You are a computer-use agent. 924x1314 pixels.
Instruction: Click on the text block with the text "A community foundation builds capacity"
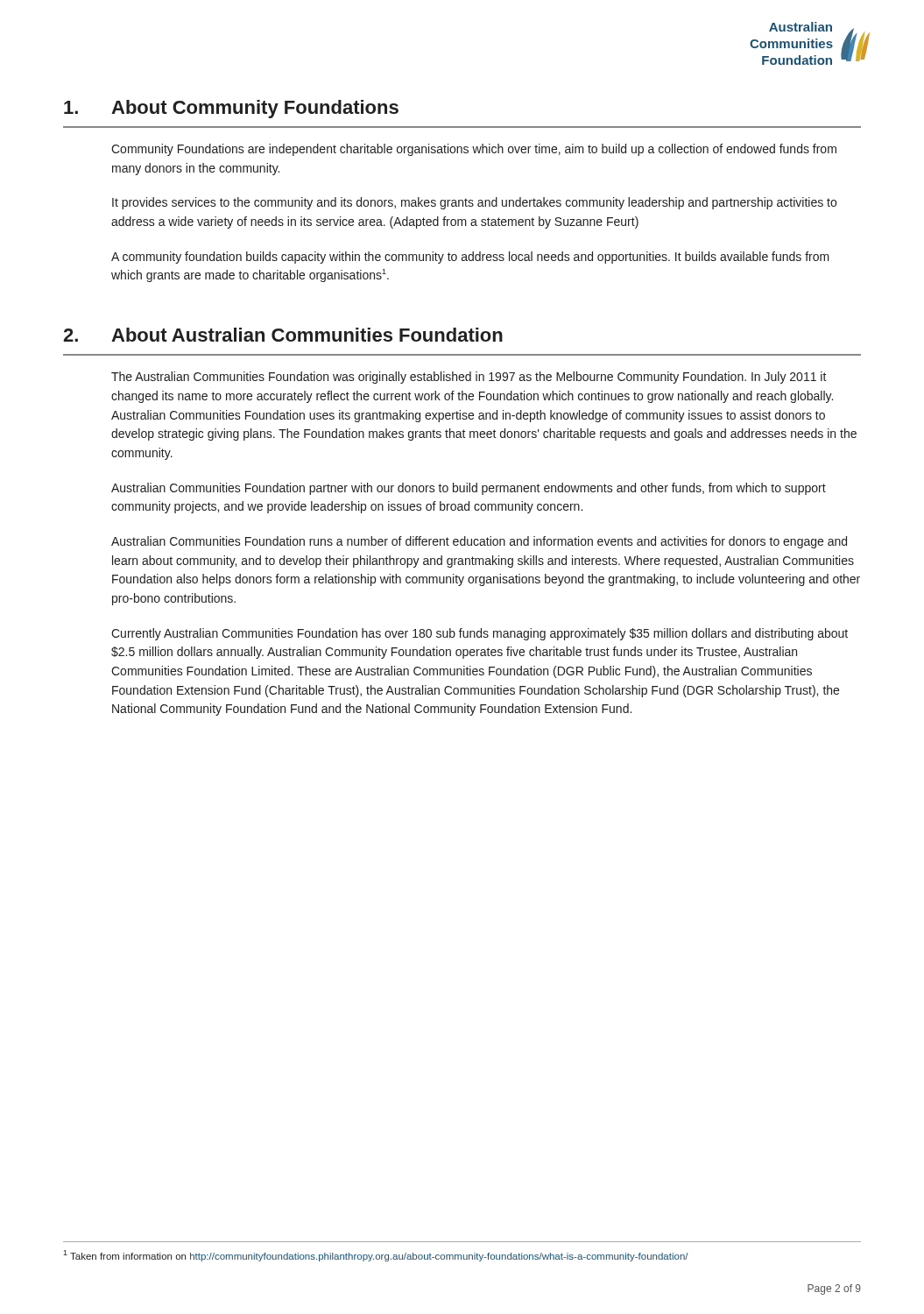pyautogui.click(x=470, y=266)
